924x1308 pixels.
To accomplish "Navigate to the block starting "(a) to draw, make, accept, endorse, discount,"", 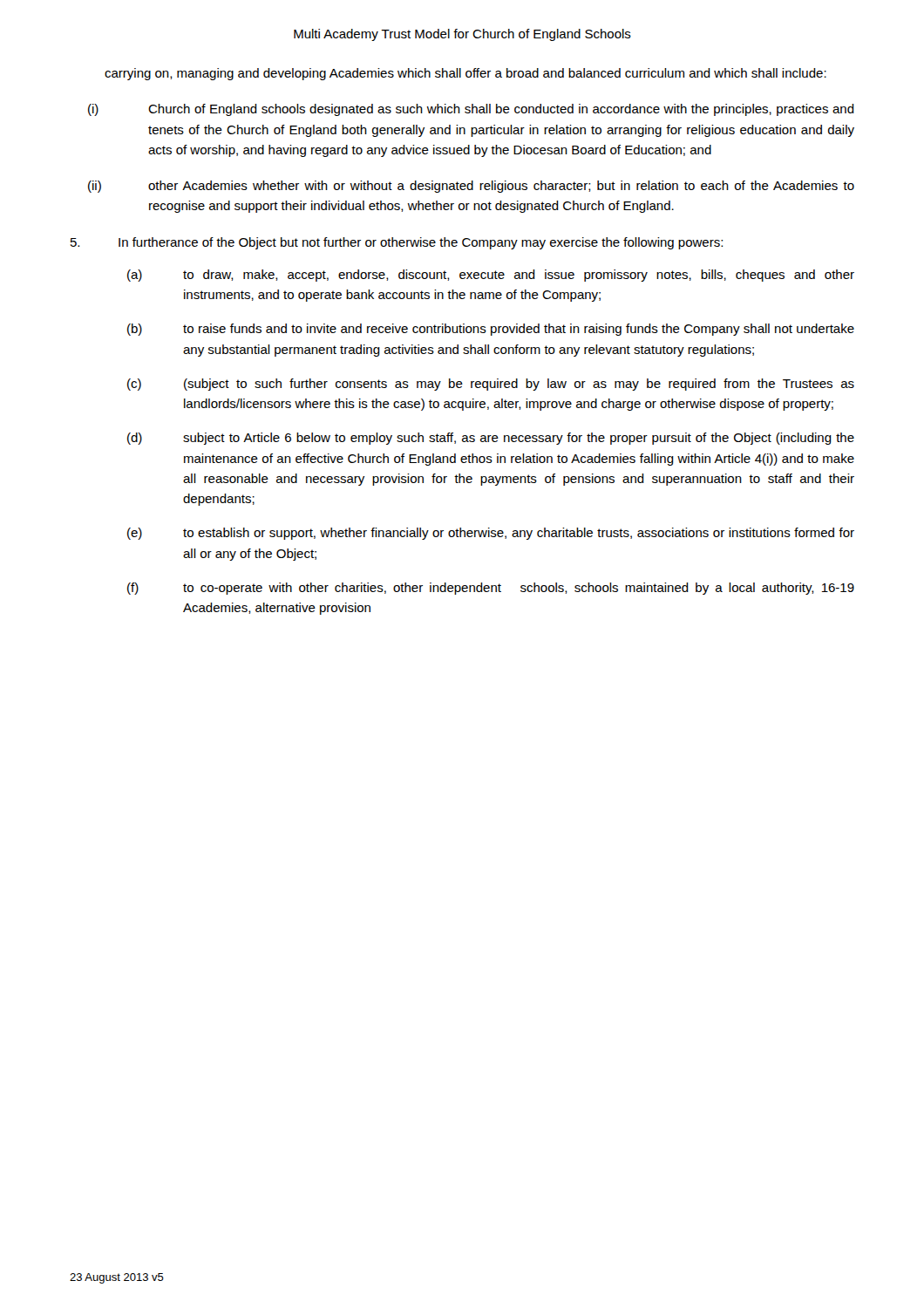I will 486,284.
